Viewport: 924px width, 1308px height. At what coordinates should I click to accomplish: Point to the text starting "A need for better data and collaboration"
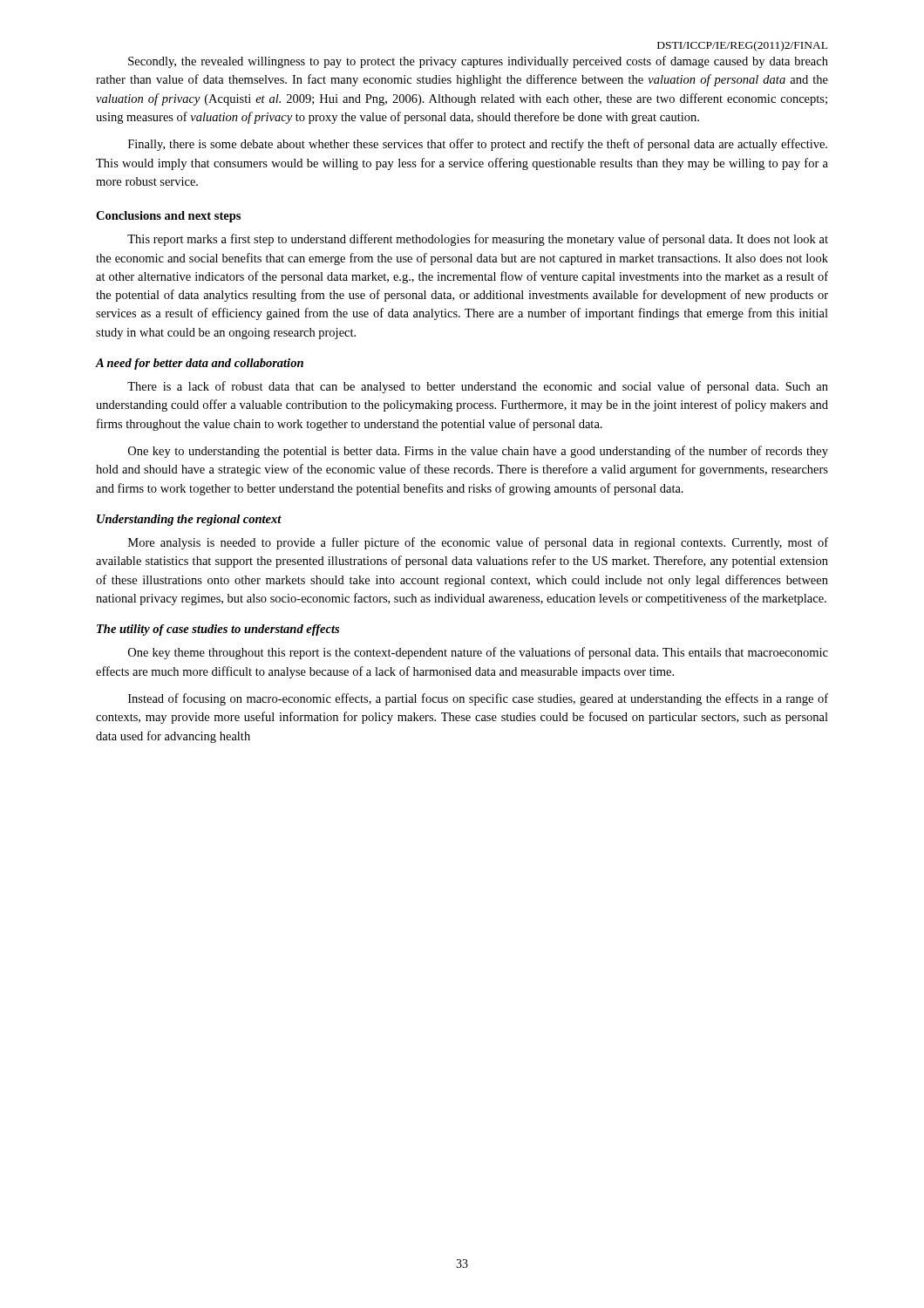coord(200,363)
